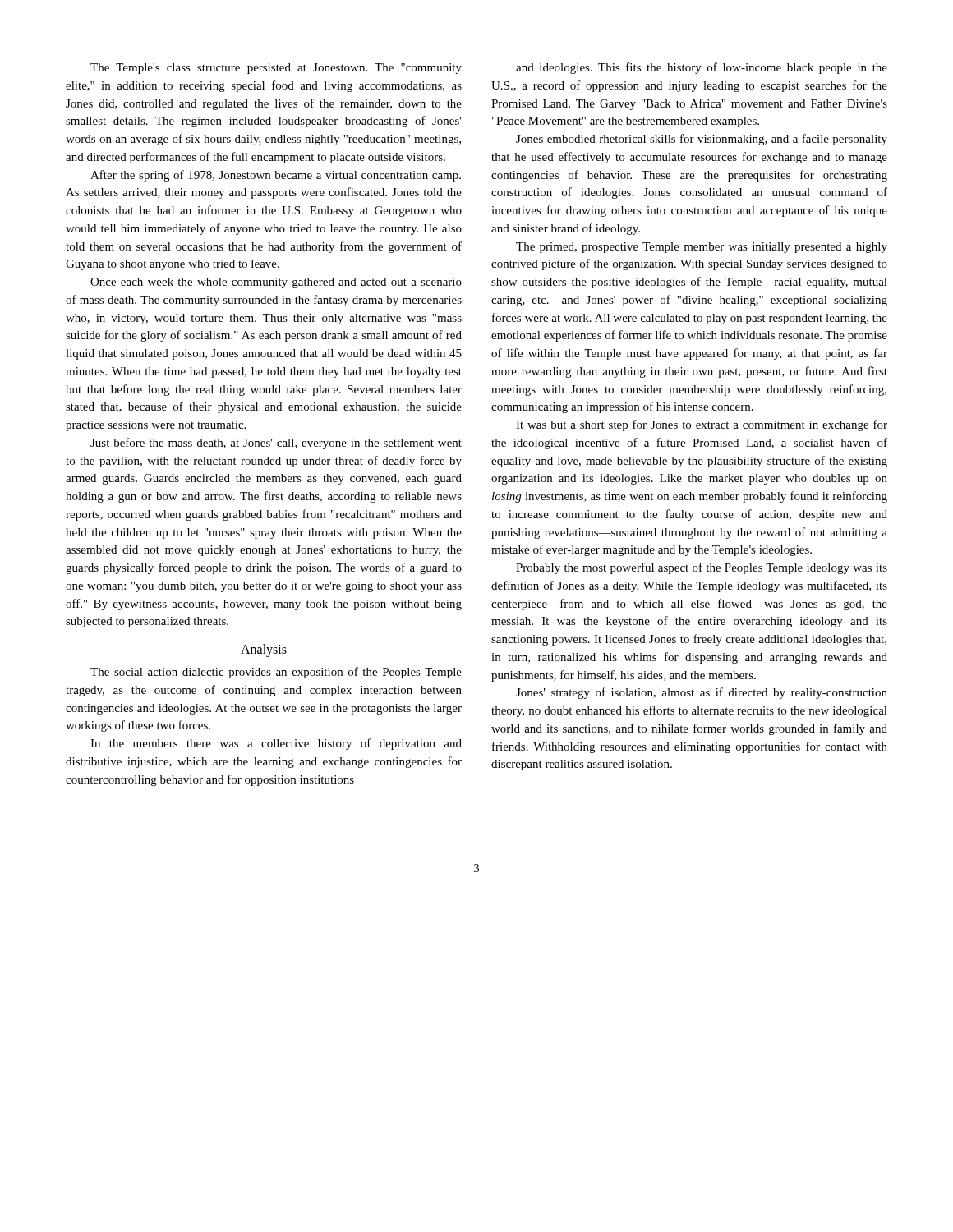Click the passage that begins "The social action"
This screenshot has height=1232, width=953.
[264, 699]
